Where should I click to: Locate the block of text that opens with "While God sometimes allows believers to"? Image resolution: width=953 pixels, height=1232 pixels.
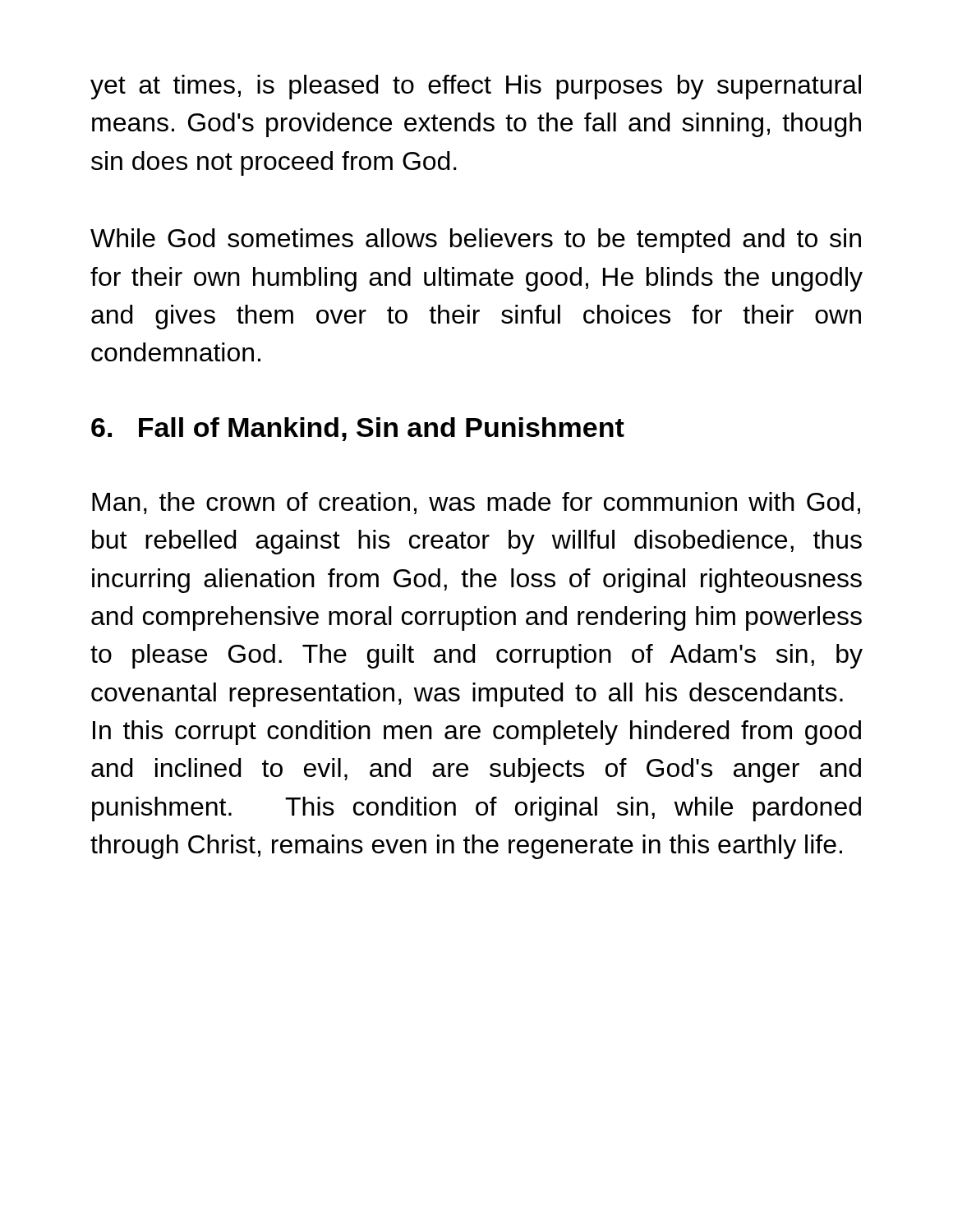(x=476, y=295)
